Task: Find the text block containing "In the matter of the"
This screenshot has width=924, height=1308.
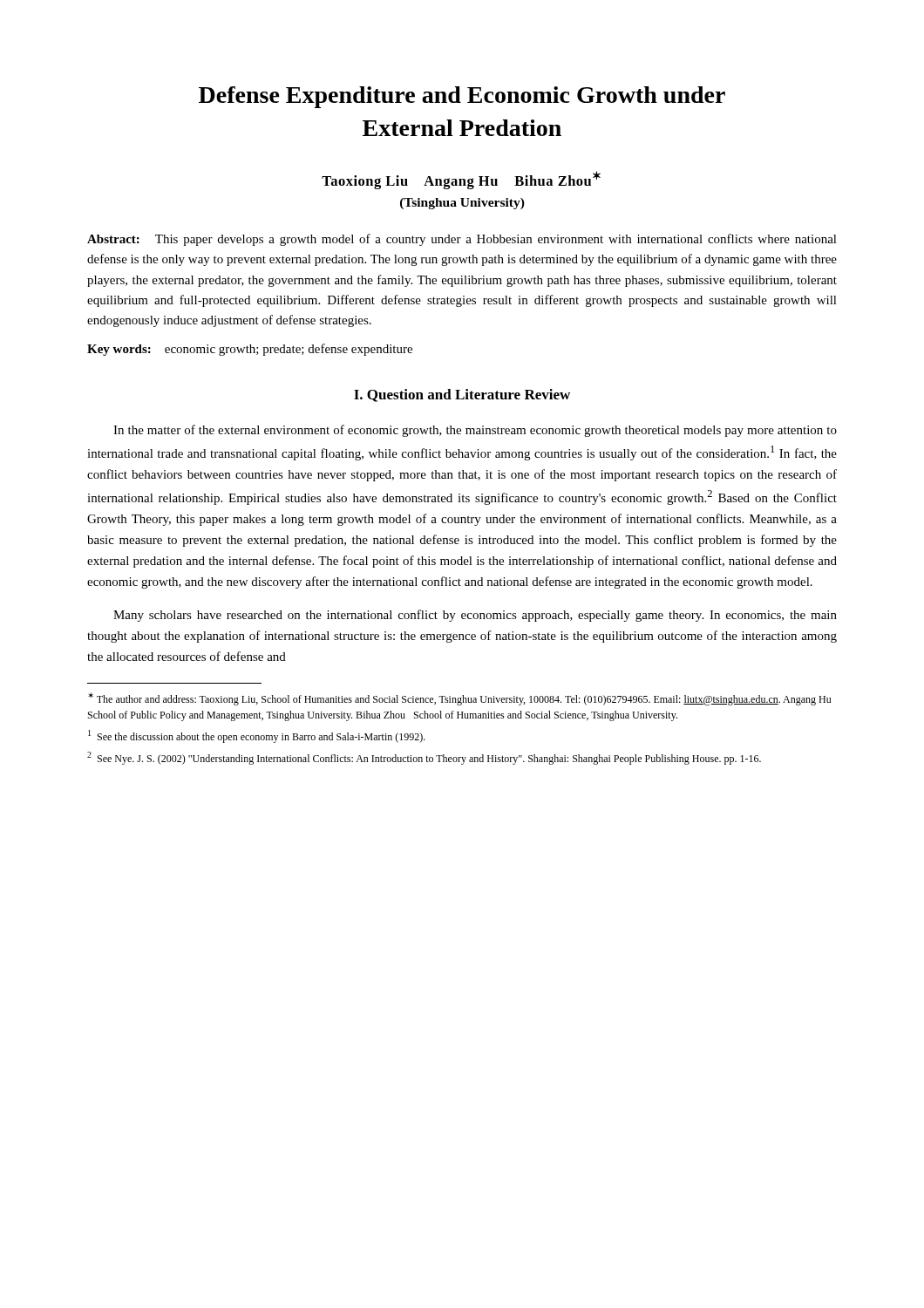Action: click(462, 505)
